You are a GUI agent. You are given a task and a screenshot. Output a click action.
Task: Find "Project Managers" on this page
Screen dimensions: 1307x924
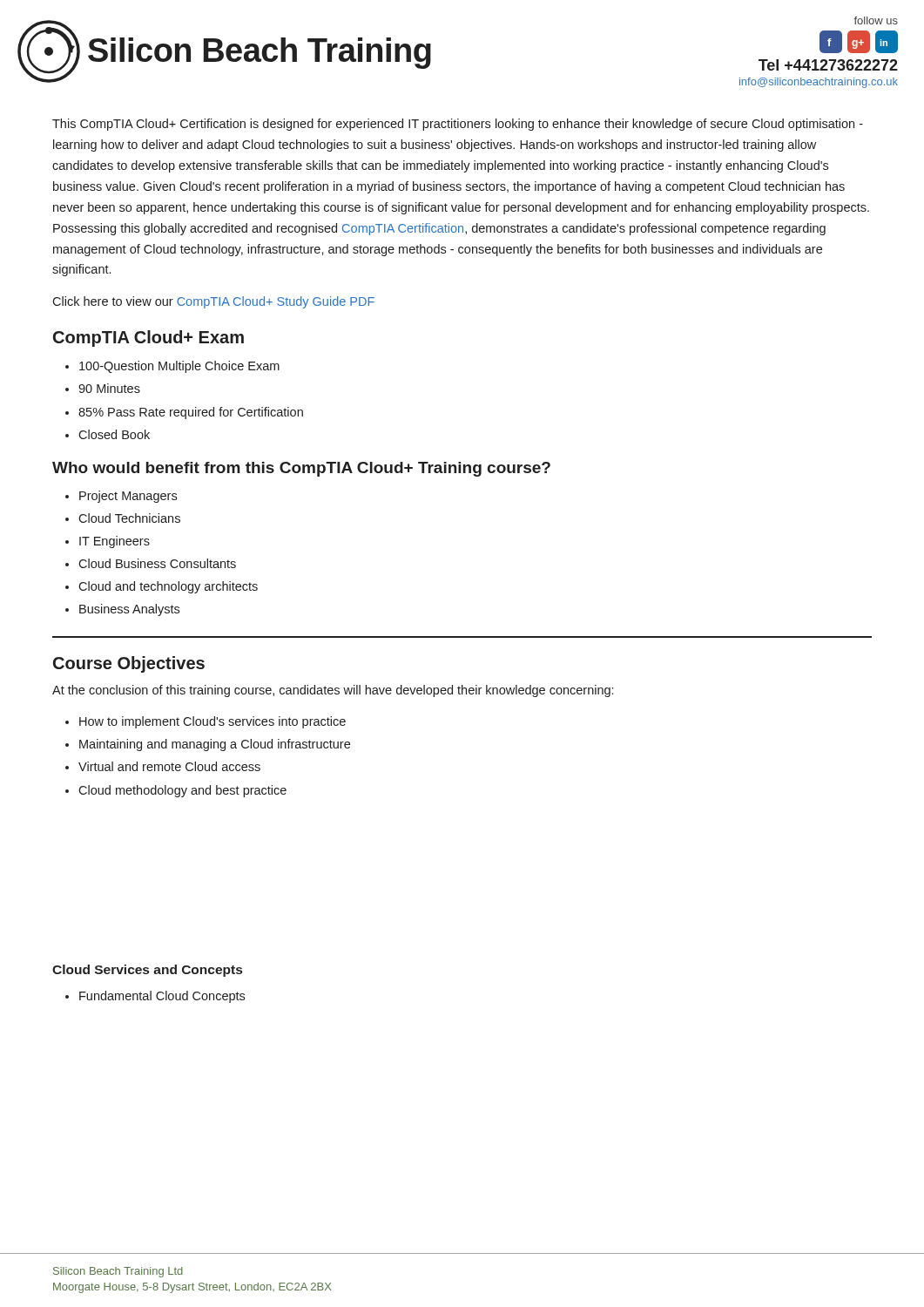[128, 496]
